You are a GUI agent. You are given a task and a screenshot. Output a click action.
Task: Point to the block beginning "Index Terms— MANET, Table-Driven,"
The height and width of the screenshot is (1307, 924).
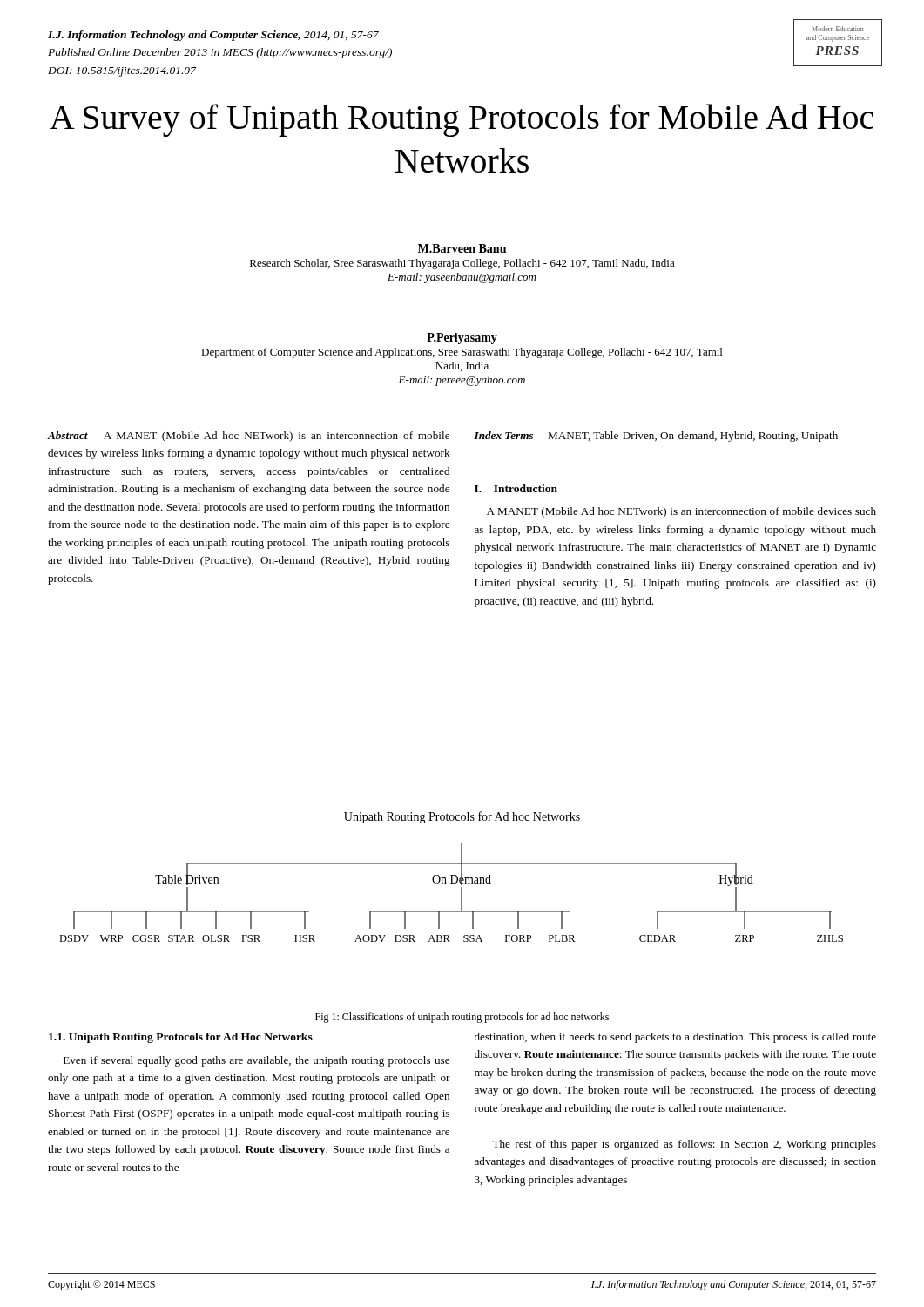point(656,435)
